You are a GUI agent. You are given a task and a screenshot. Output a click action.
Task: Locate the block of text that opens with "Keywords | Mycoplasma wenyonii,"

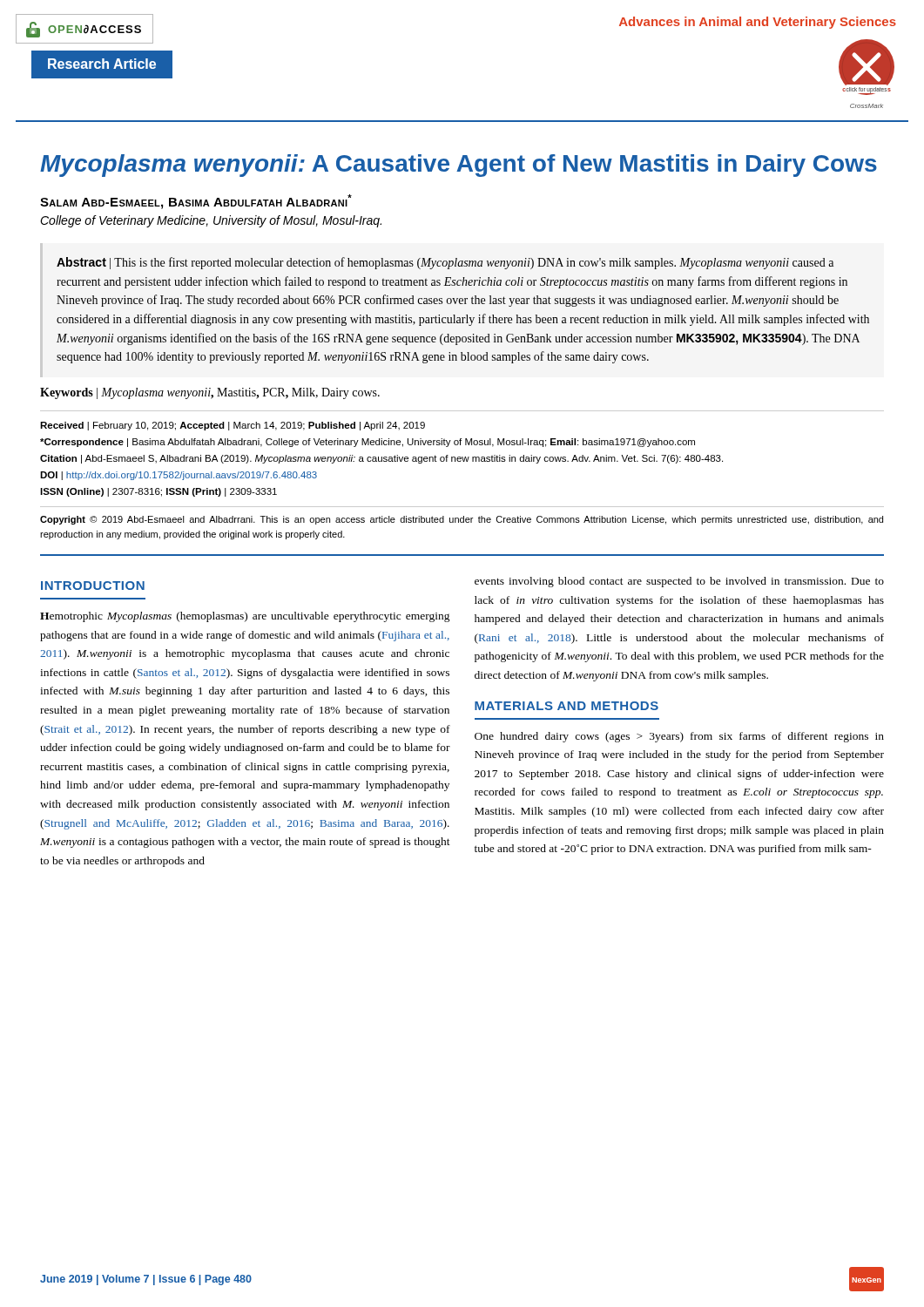210,393
